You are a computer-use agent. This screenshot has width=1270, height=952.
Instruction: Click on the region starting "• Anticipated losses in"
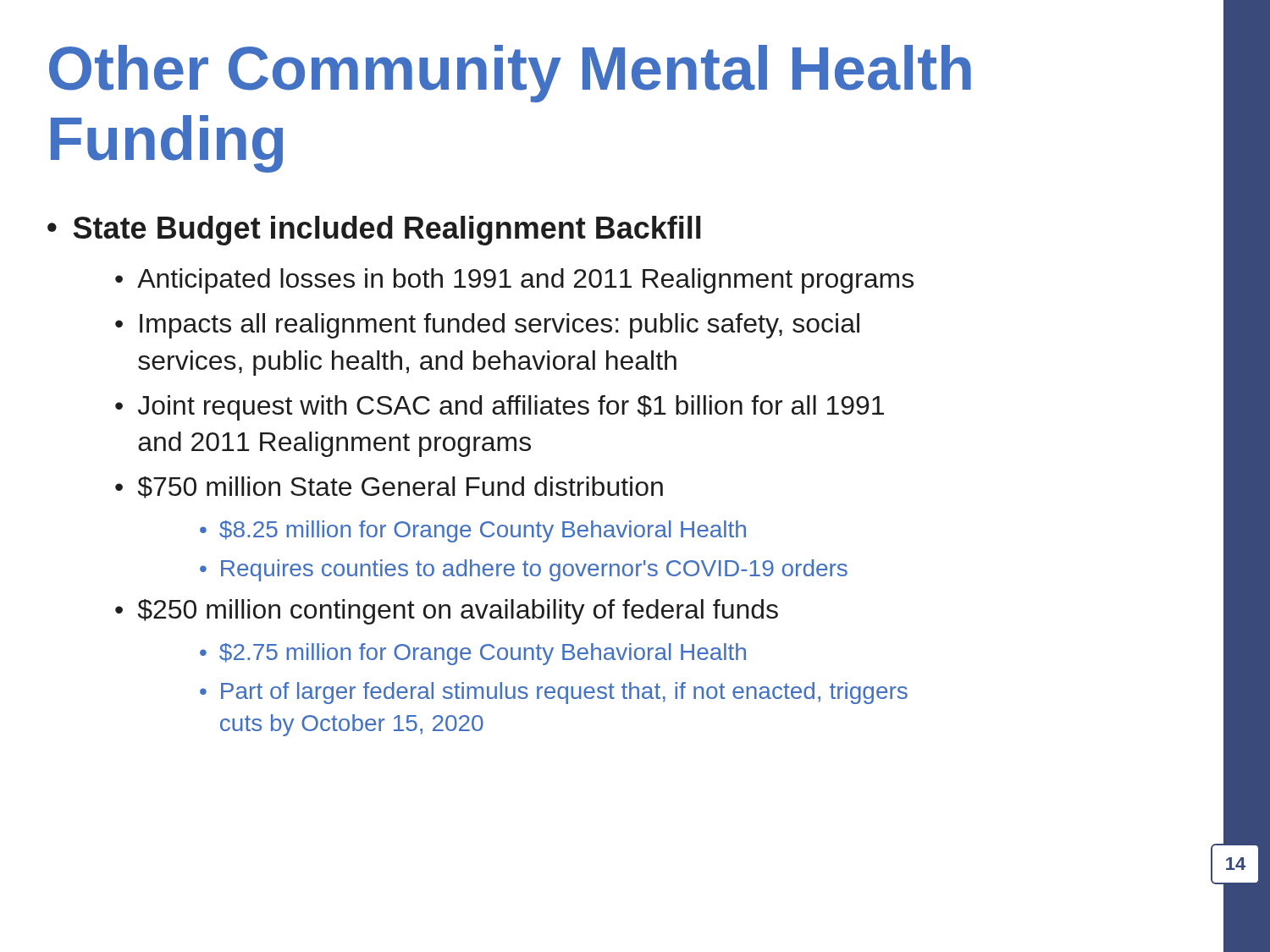click(514, 279)
